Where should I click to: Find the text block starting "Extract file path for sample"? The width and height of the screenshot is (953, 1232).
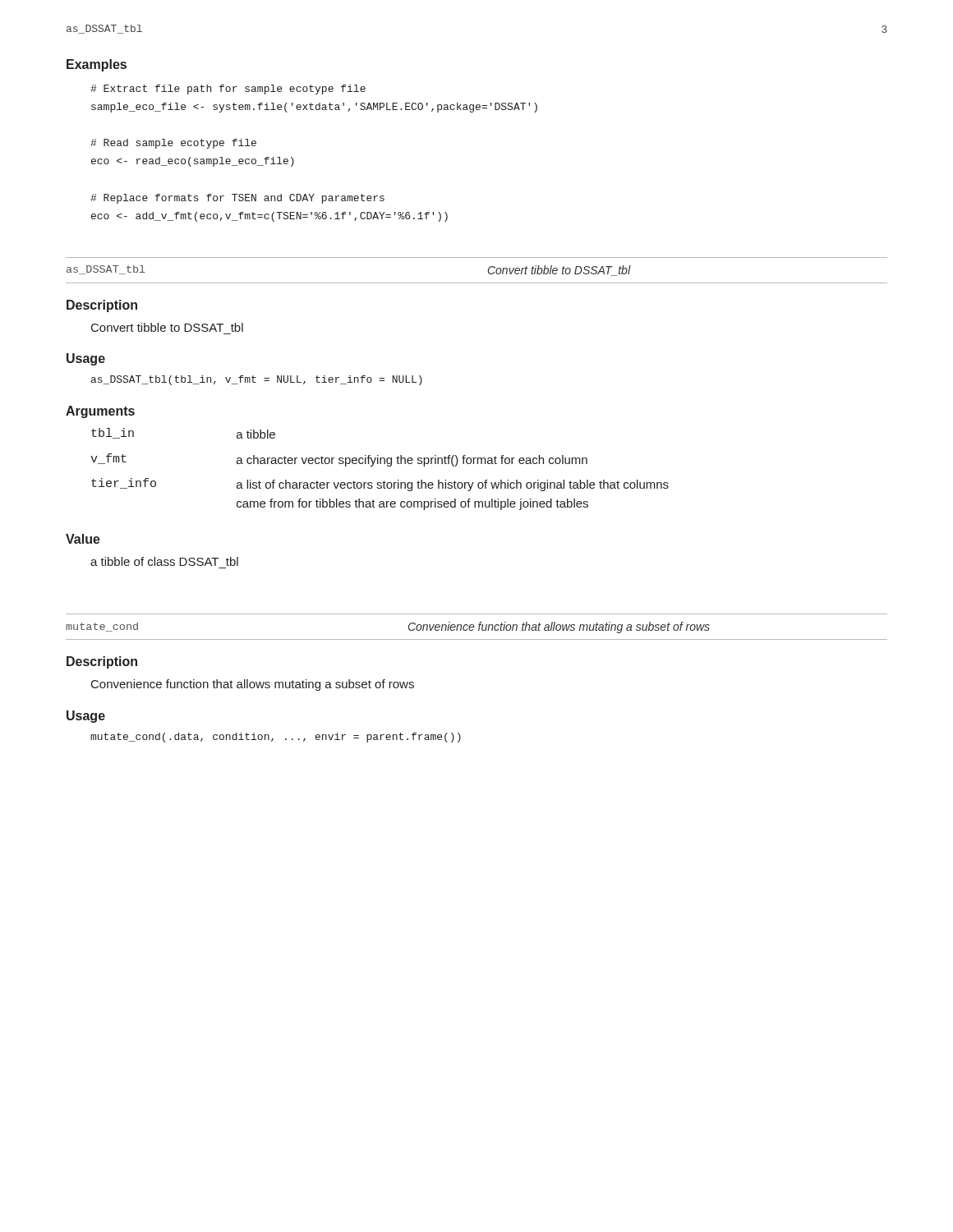(x=228, y=90)
